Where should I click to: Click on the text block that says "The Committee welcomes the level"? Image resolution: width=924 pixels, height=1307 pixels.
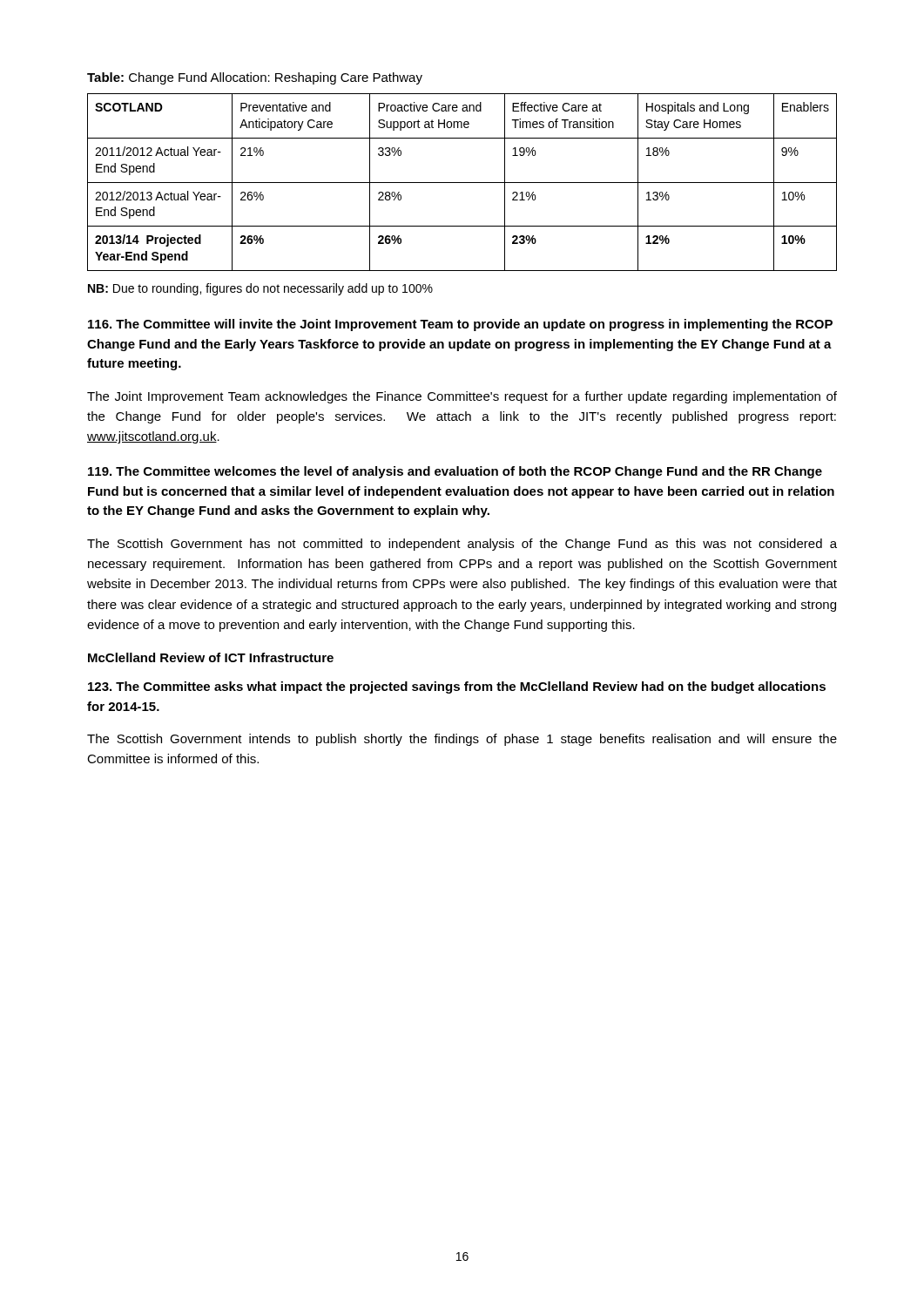(x=461, y=491)
